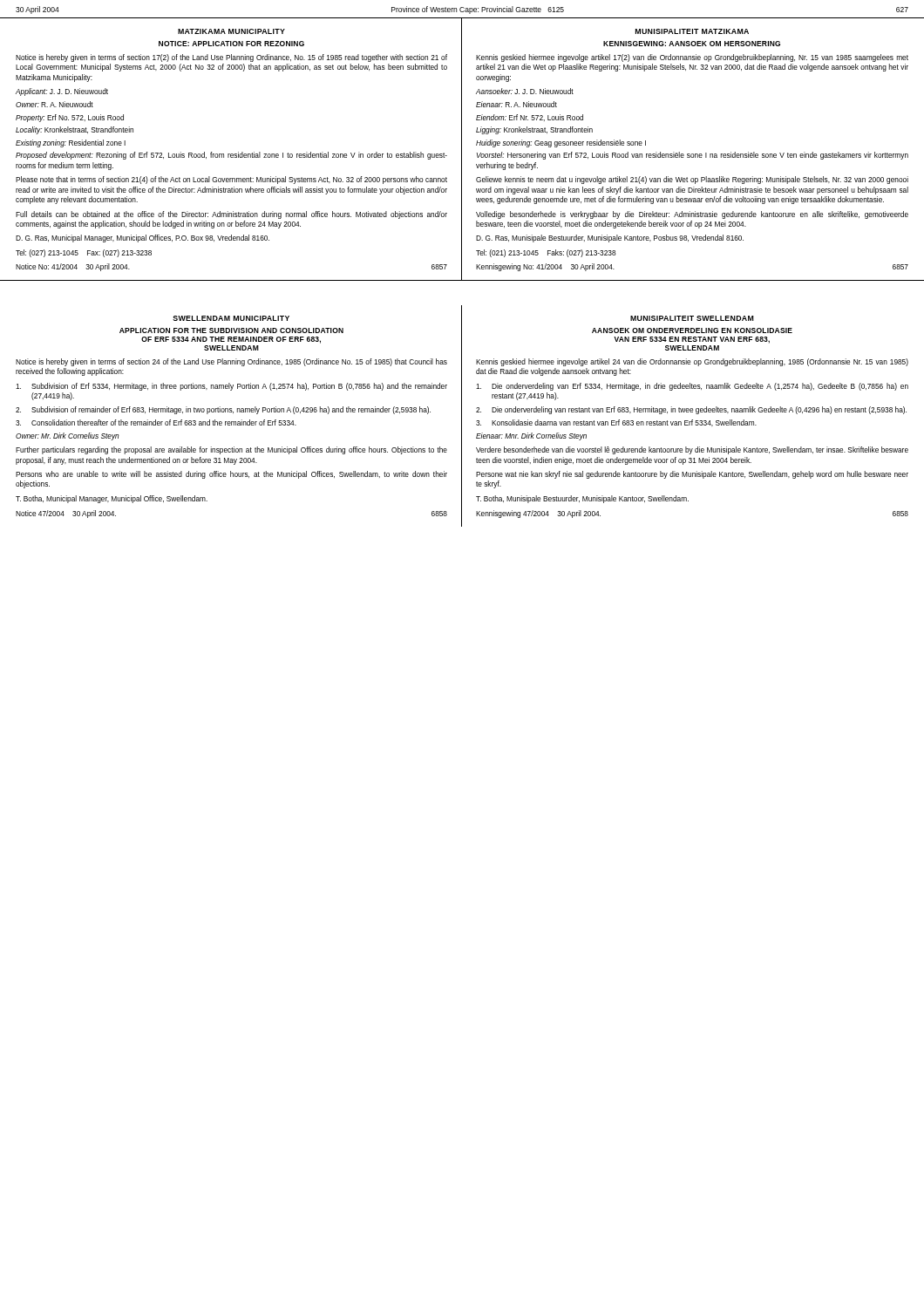924x1308 pixels.
Task: Select the text block that reads "T. Botha, Munisipale Bestuurder, Munisipale Kantoor,"
Action: 582,499
